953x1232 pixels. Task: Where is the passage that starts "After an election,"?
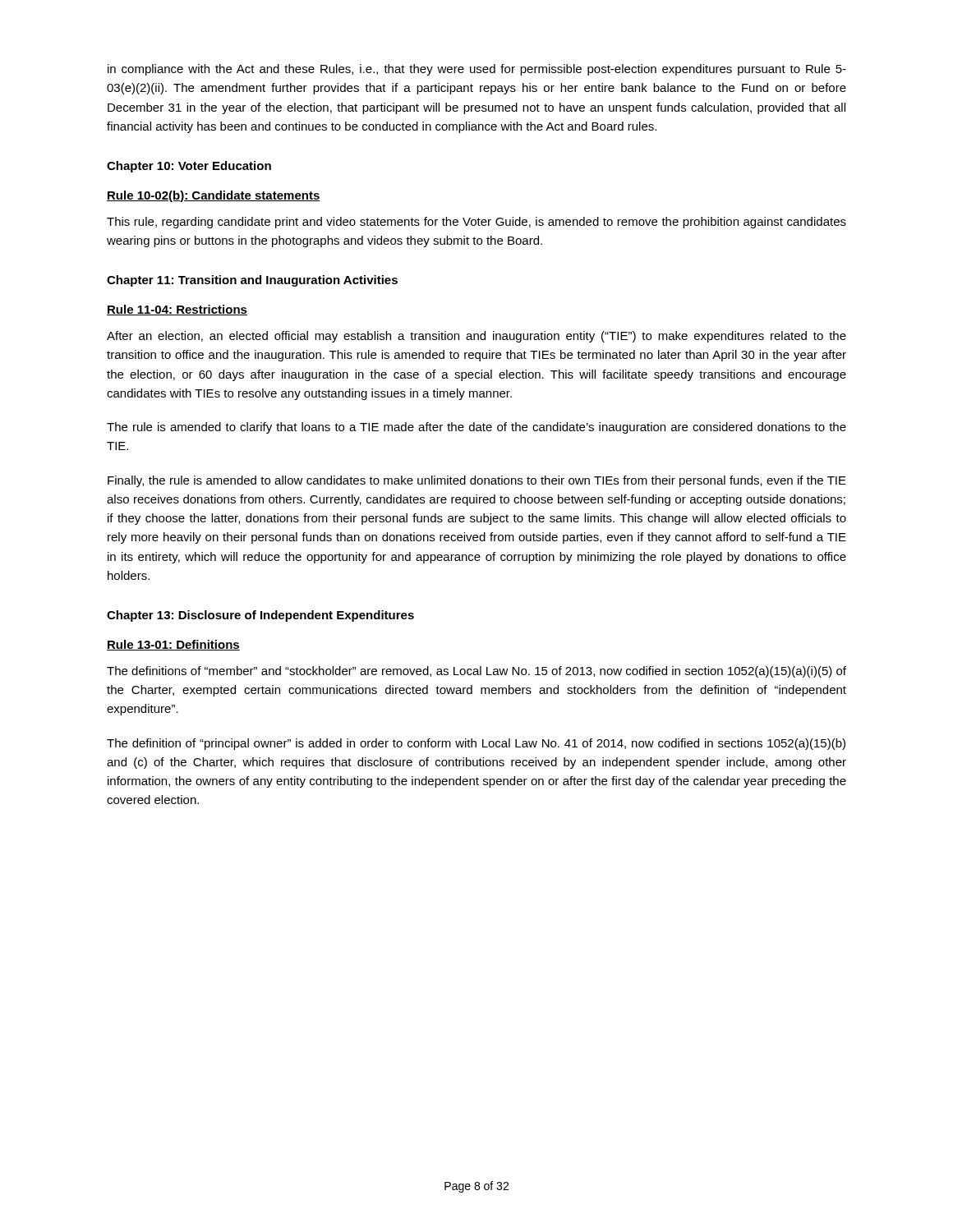pos(476,364)
